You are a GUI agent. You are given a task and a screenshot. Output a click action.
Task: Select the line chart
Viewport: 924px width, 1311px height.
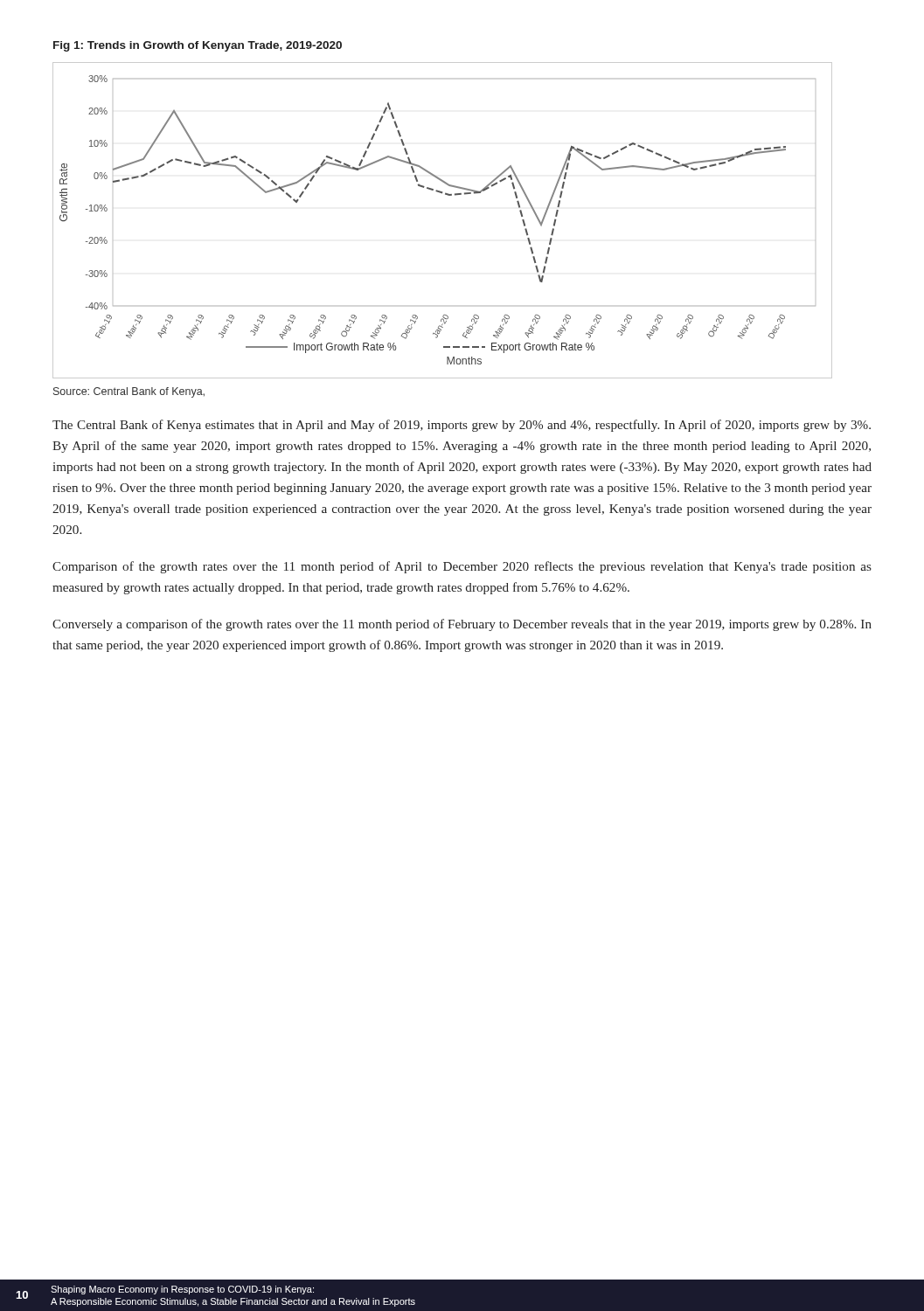(x=442, y=220)
